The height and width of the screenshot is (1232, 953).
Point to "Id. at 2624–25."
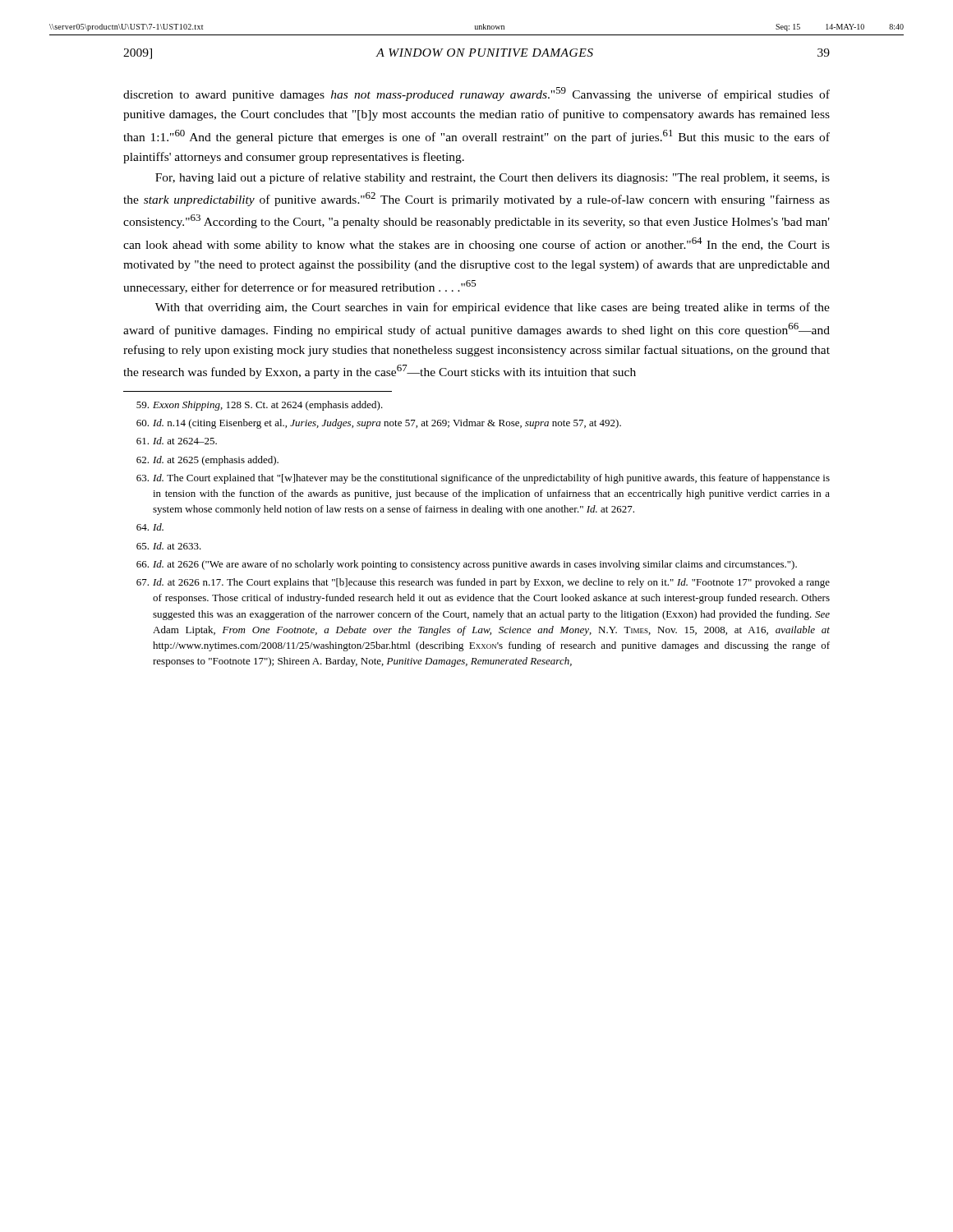(177, 441)
